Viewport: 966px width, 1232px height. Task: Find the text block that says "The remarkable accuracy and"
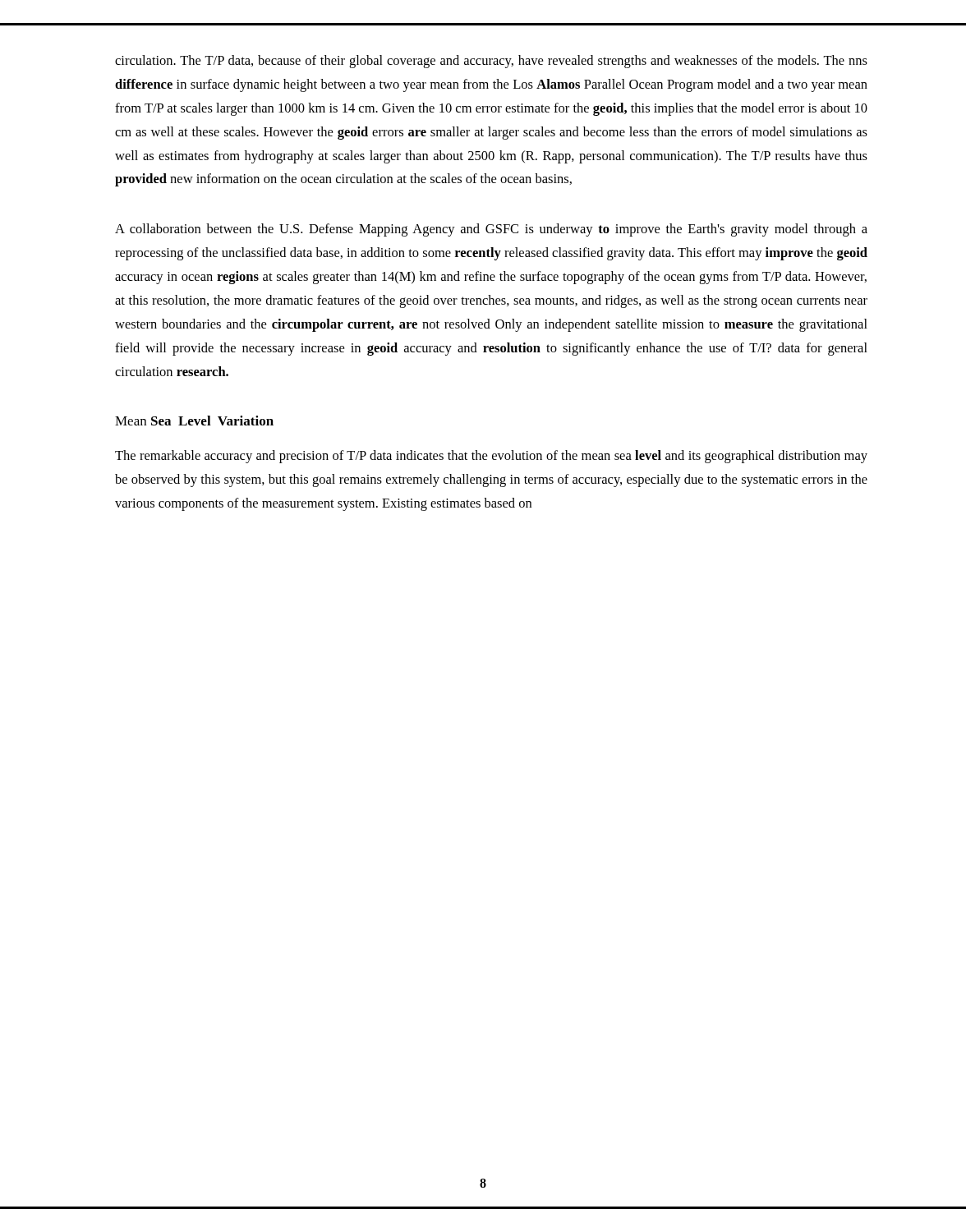coord(491,480)
